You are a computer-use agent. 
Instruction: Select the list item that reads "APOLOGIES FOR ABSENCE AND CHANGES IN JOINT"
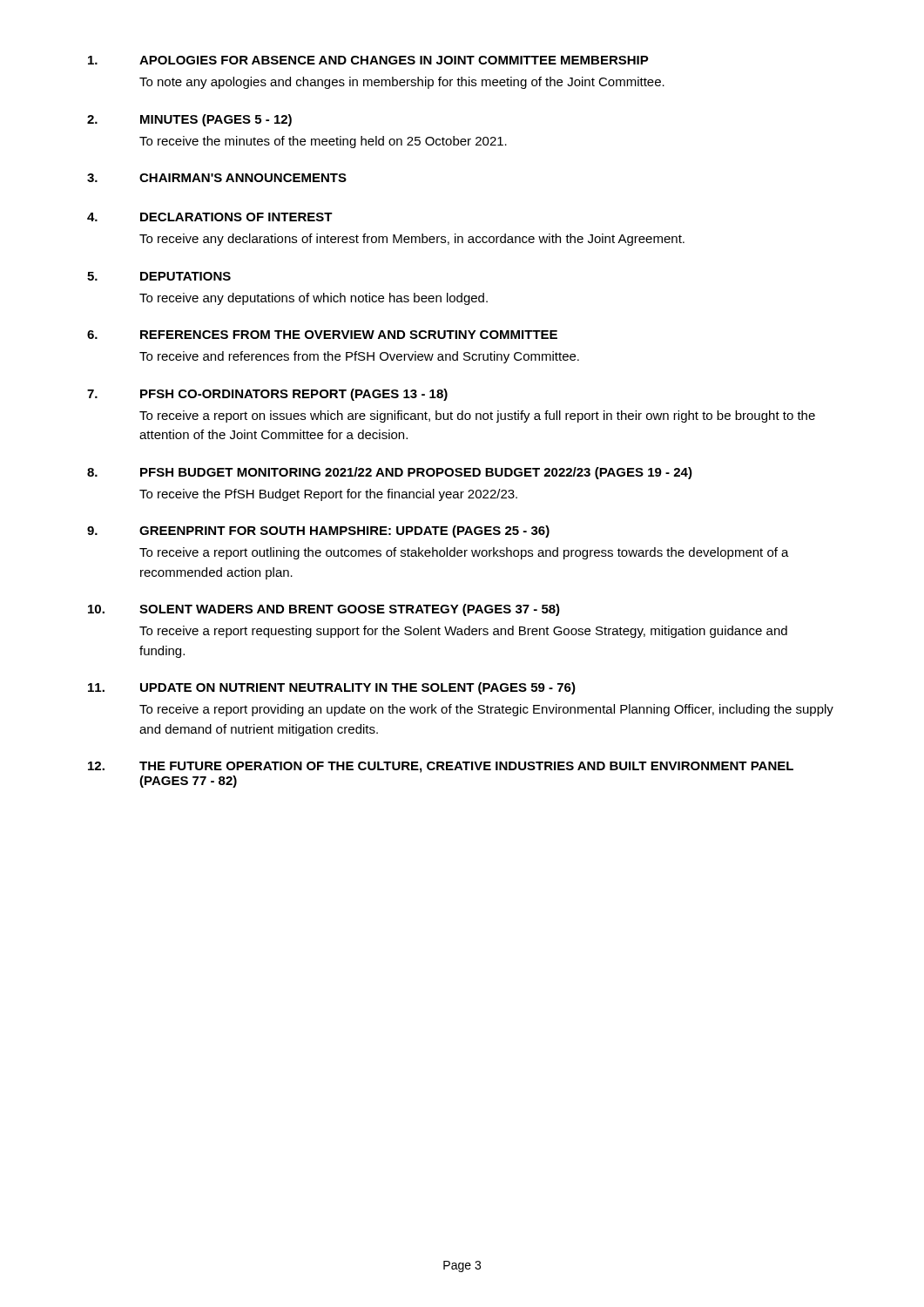click(462, 72)
